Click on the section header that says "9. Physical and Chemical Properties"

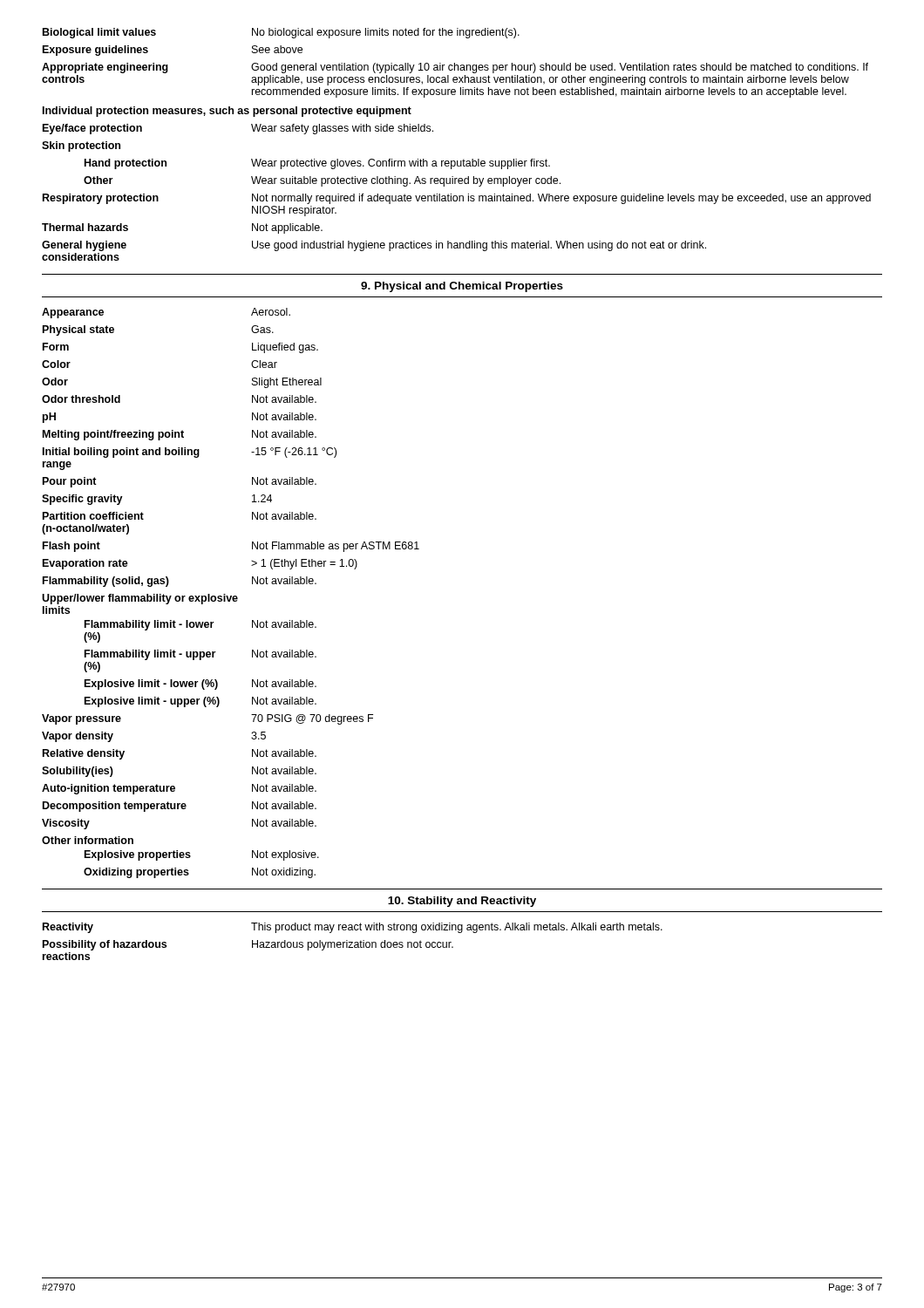pyautogui.click(x=462, y=286)
